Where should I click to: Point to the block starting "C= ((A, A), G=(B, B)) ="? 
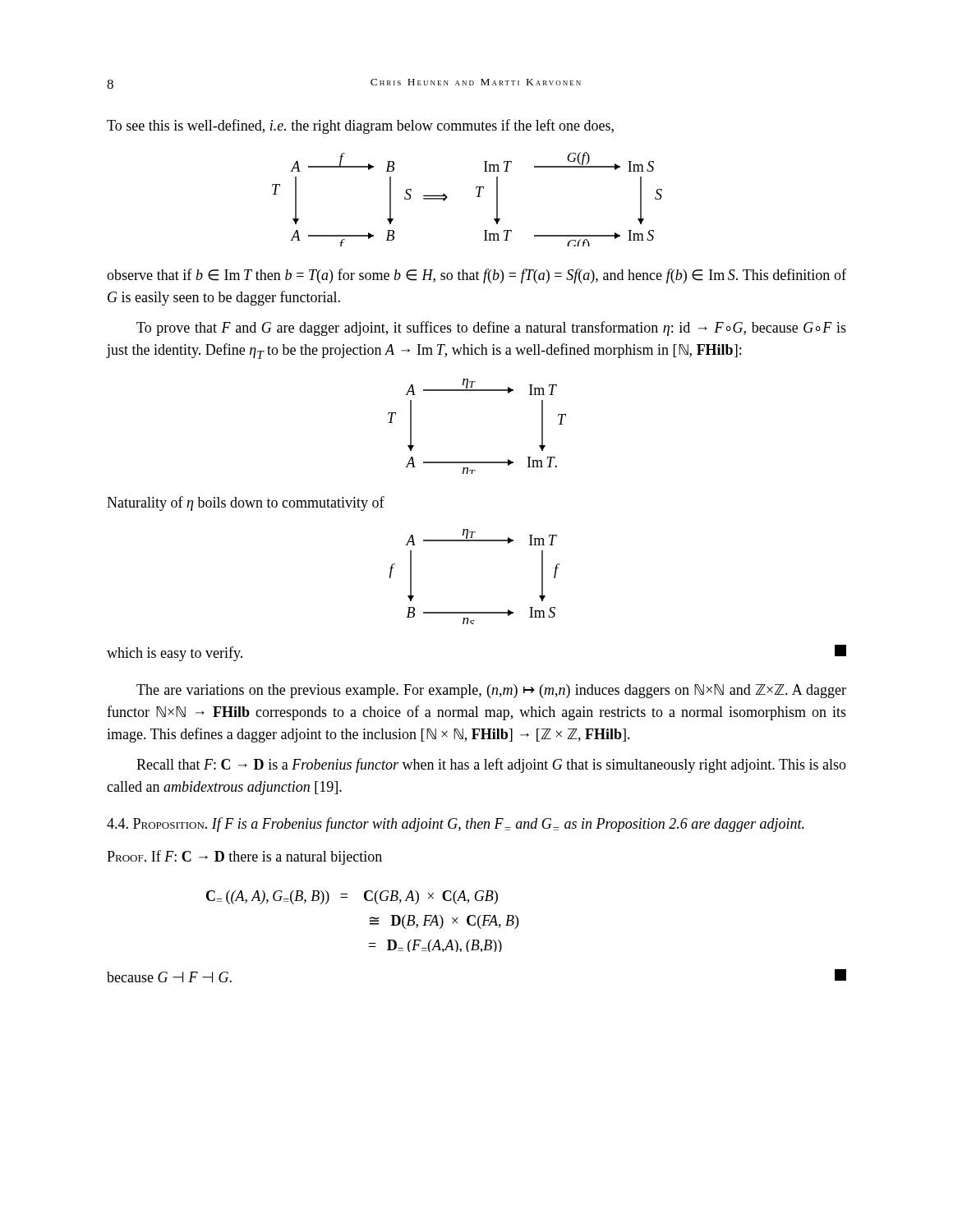tap(476, 915)
